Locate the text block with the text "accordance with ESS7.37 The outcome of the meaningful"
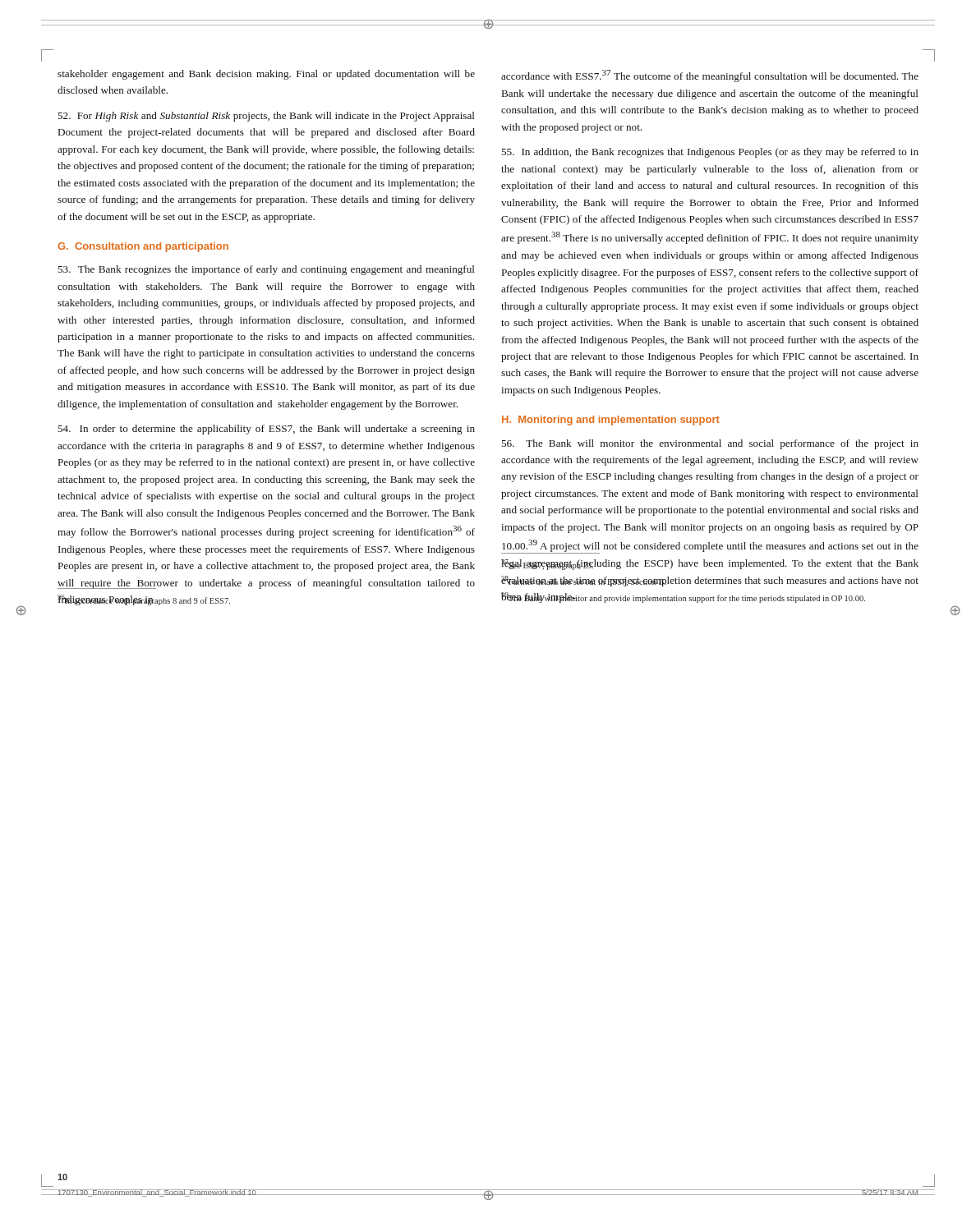Viewport: 976px width, 1232px height. coord(710,101)
